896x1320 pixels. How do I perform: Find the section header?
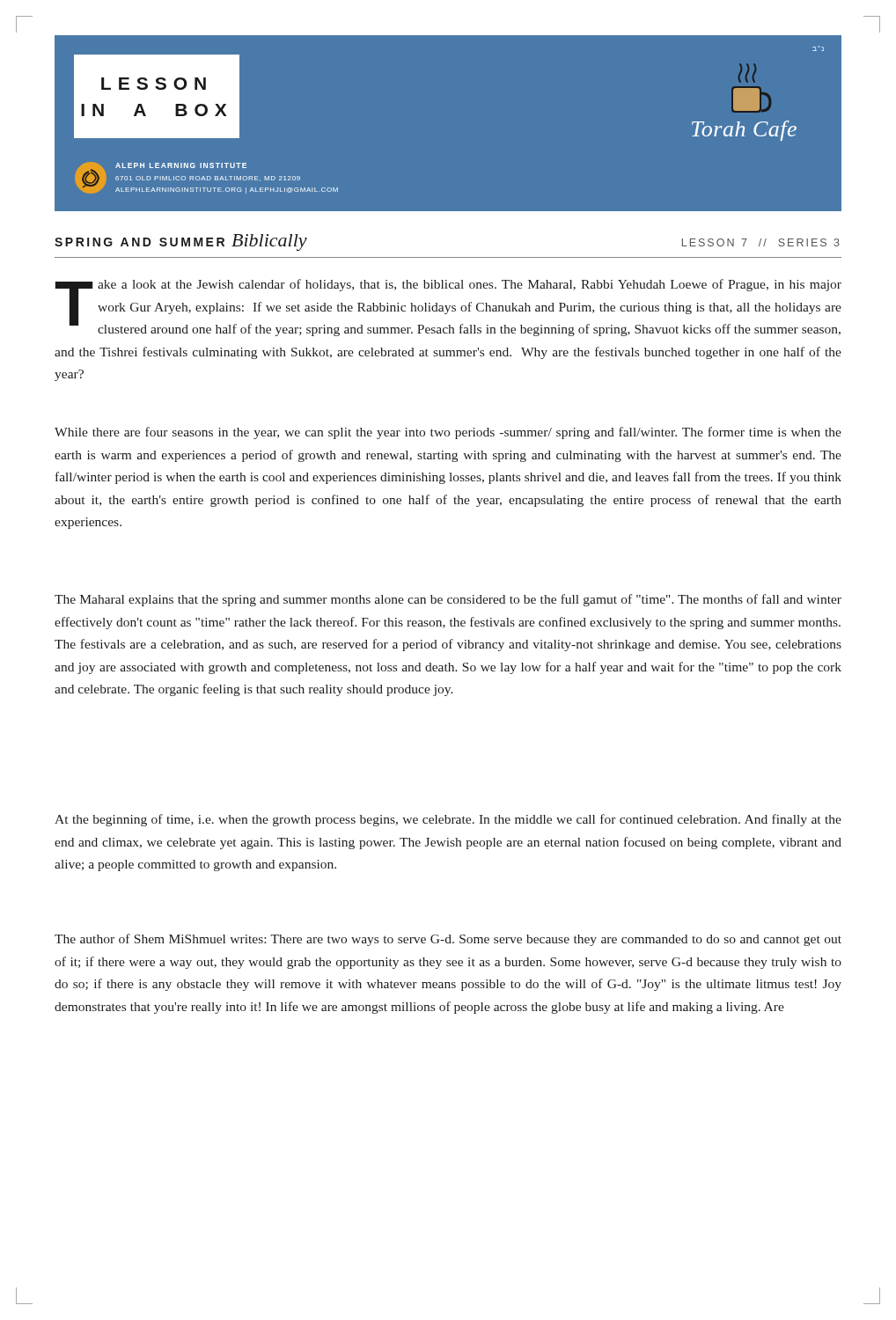448,243
